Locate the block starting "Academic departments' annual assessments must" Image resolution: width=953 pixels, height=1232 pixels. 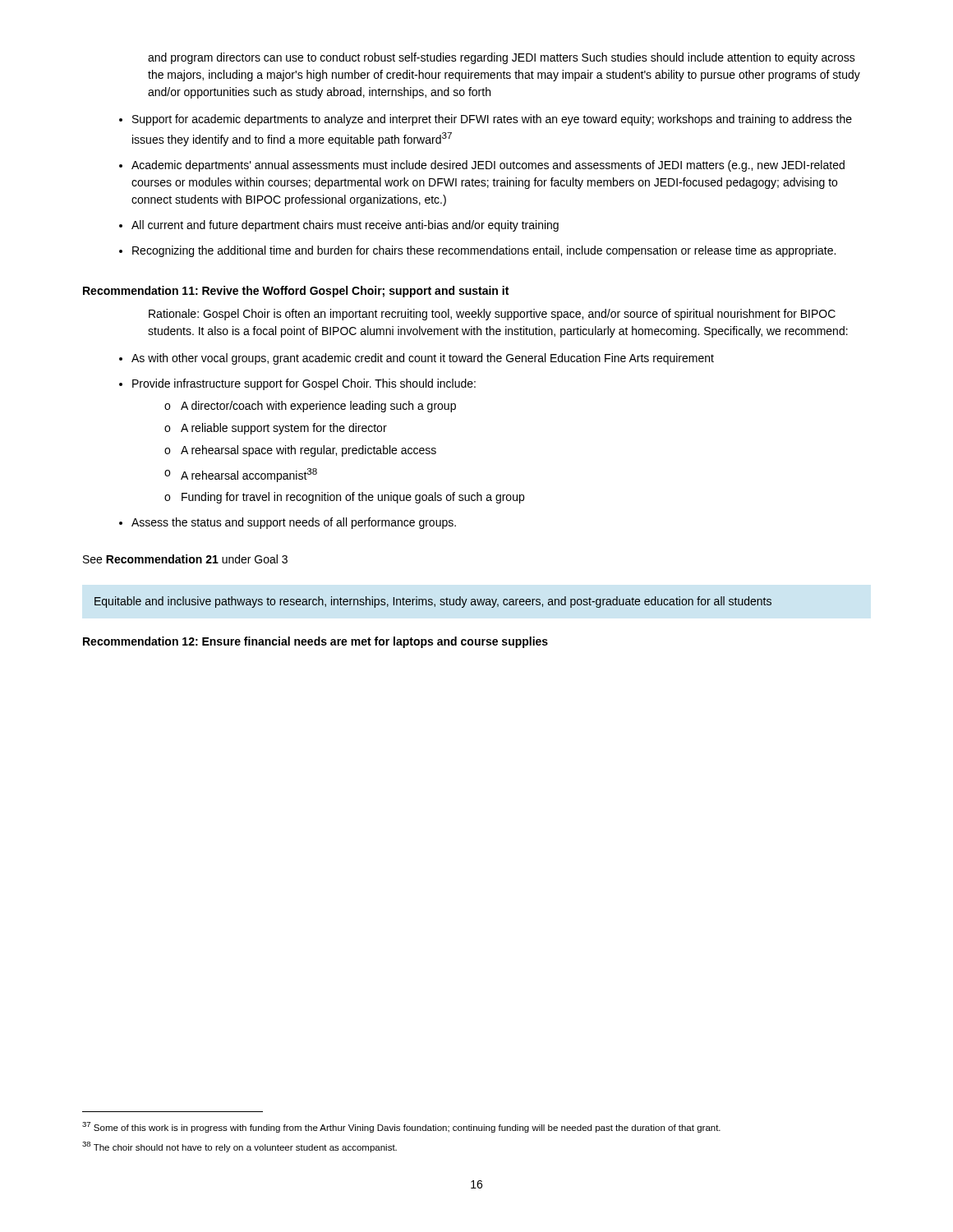pyautogui.click(x=488, y=182)
